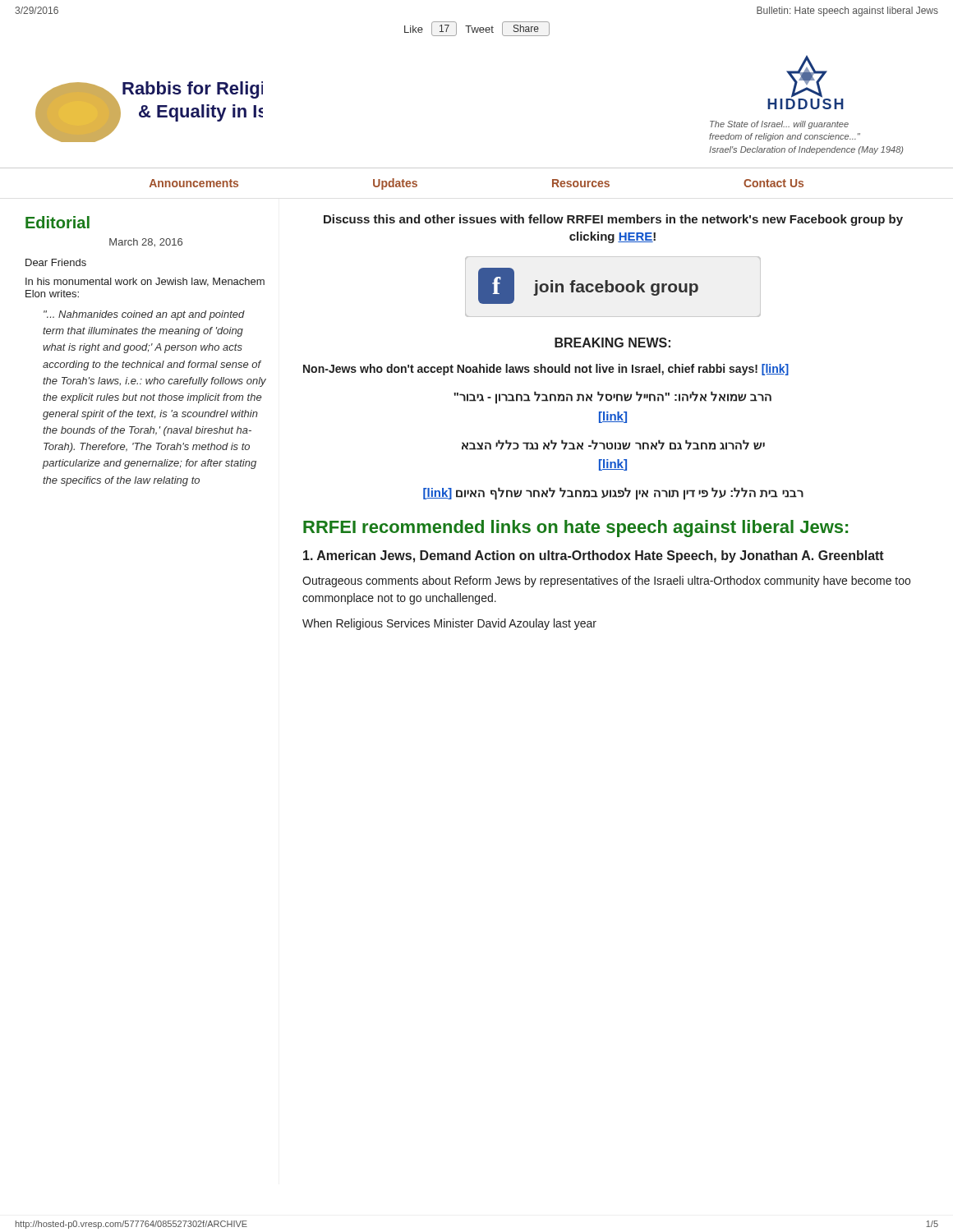953x1232 pixels.
Task: Locate the text block containing "הרב שמואל אליהו: "החייל שחיסל את"
Action: click(x=613, y=406)
